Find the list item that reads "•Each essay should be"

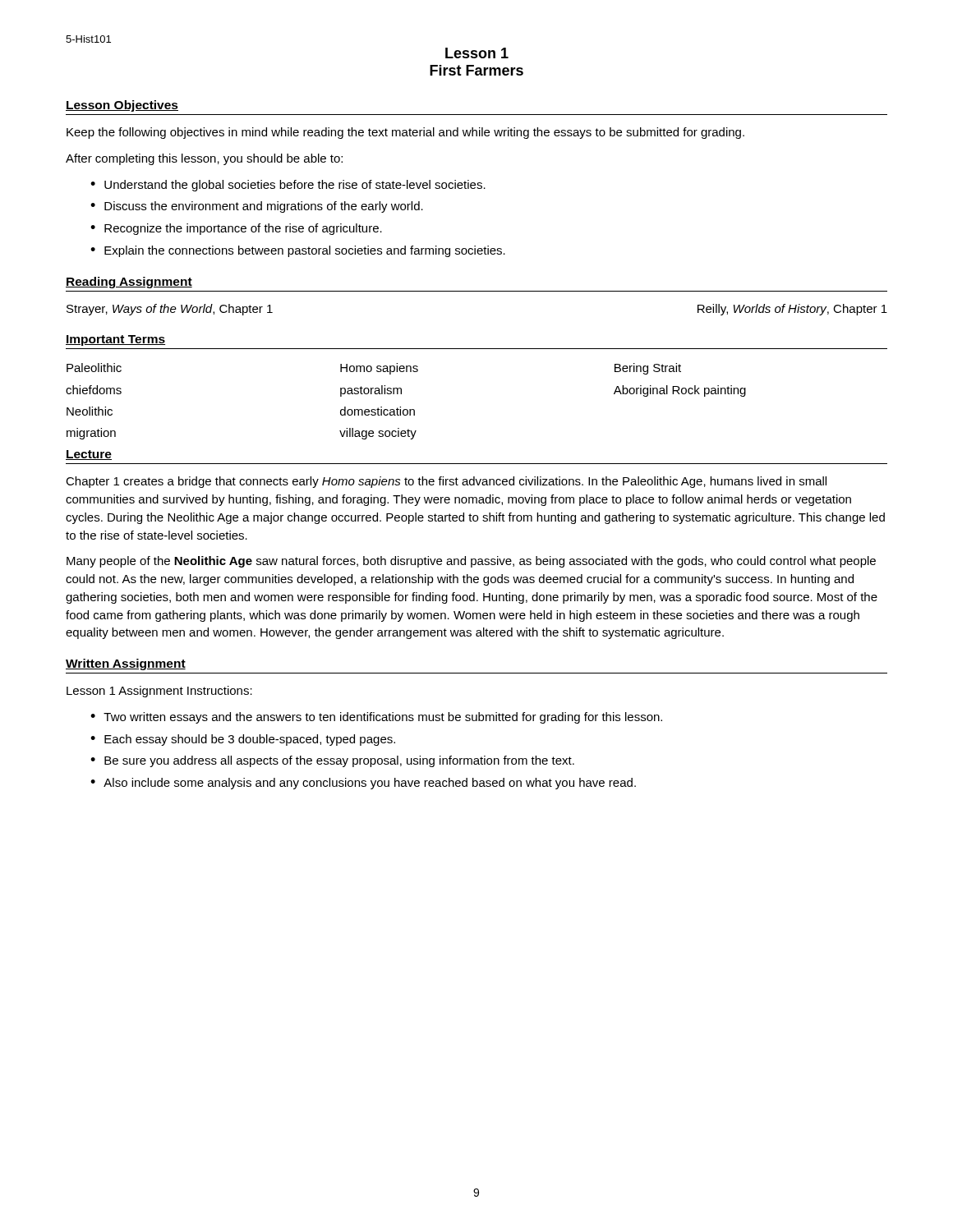243,739
